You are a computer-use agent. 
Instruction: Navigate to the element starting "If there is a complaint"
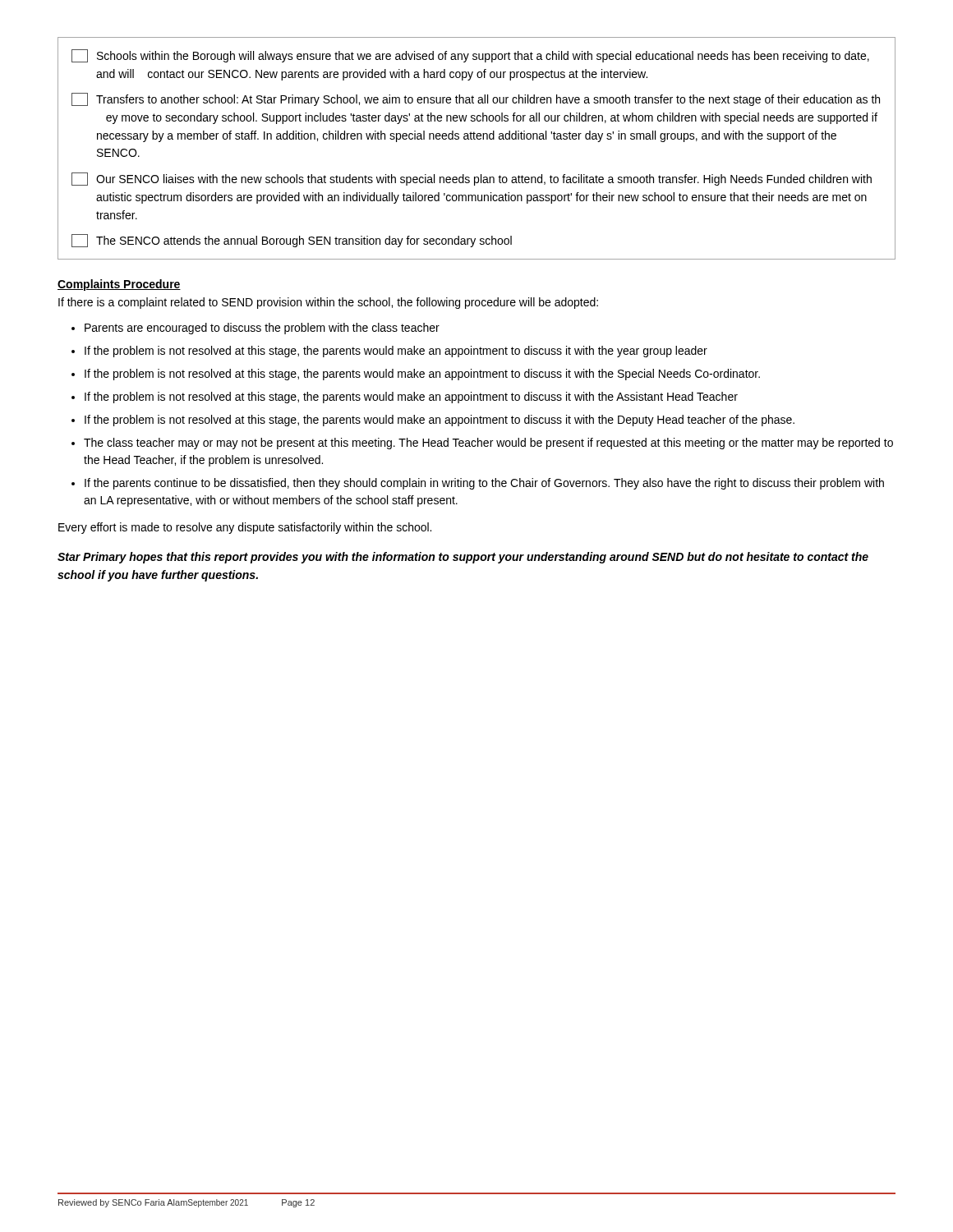pos(328,302)
